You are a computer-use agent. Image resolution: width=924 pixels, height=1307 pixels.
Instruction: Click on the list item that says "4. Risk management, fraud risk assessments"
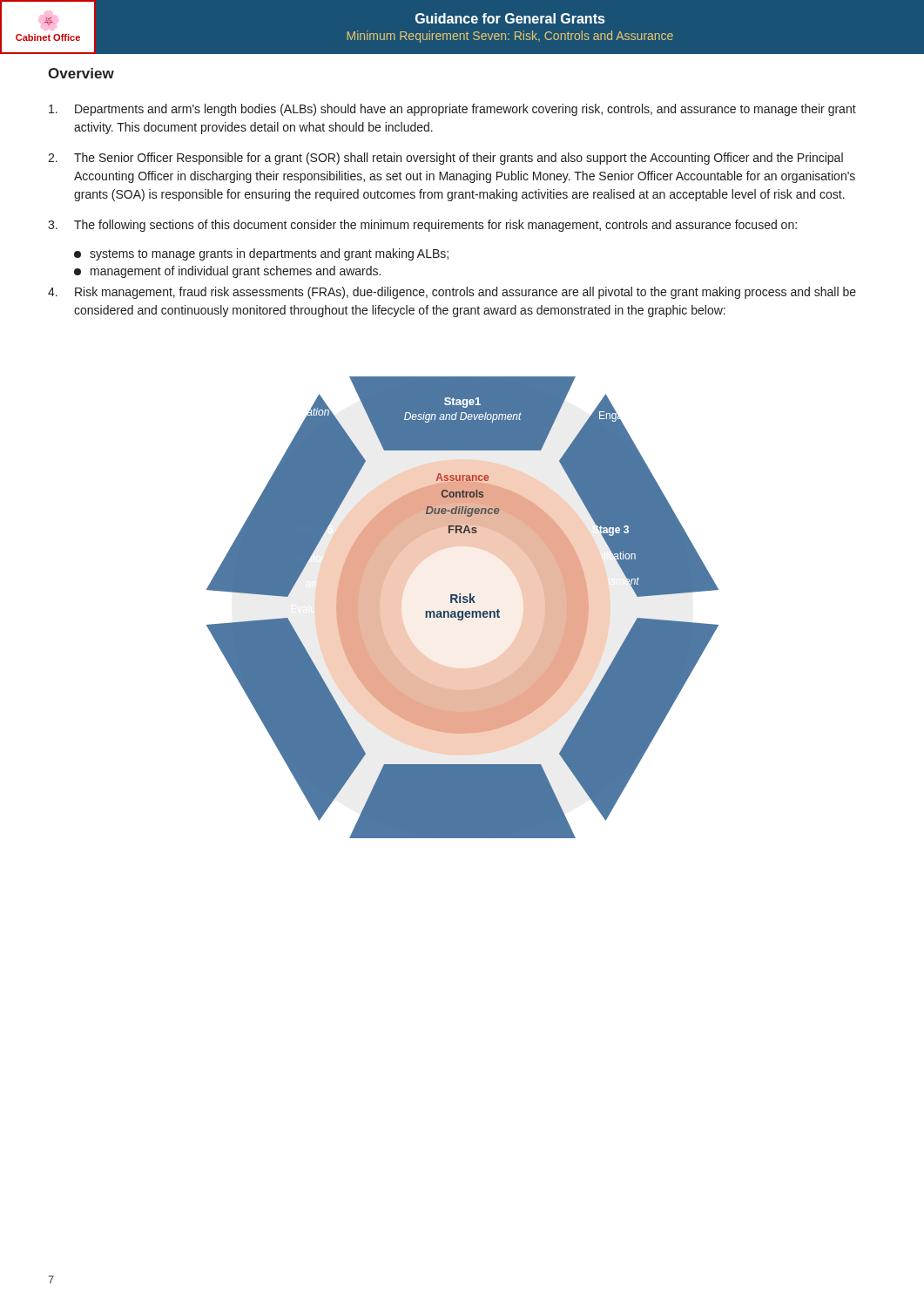[462, 302]
